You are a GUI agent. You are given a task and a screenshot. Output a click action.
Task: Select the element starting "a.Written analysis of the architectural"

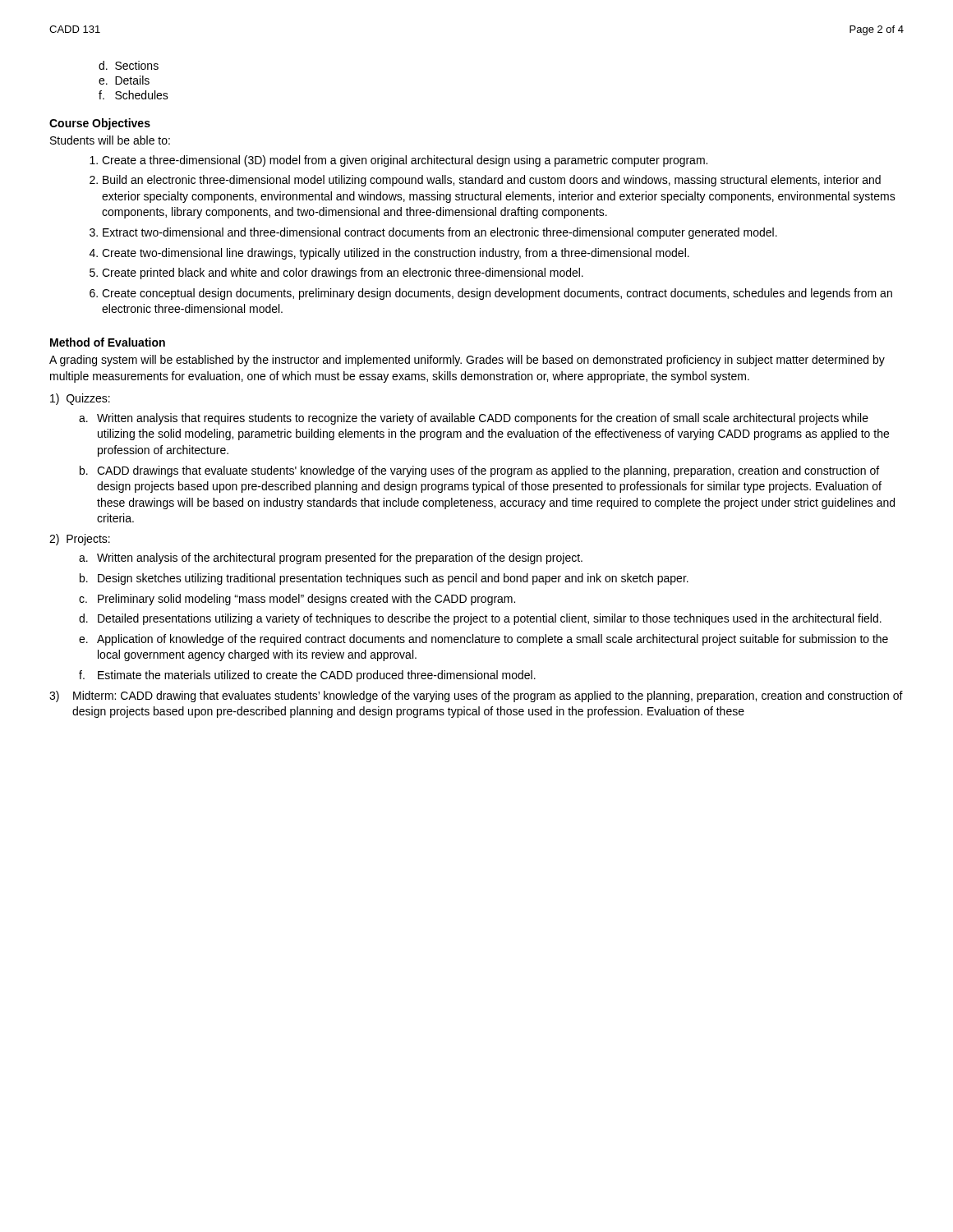pyautogui.click(x=331, y=559)
